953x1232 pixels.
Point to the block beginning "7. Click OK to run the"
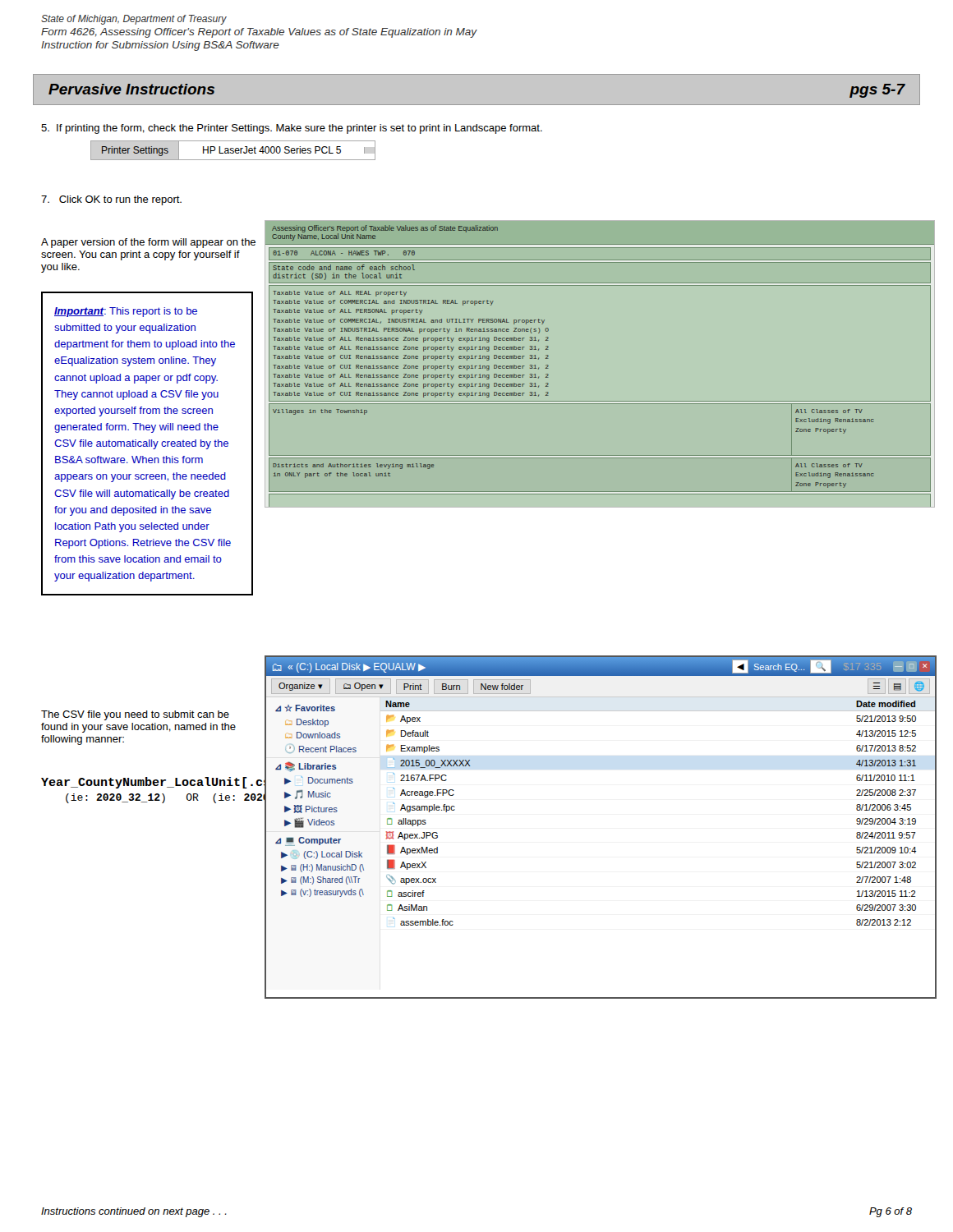(x=112, y=199)
